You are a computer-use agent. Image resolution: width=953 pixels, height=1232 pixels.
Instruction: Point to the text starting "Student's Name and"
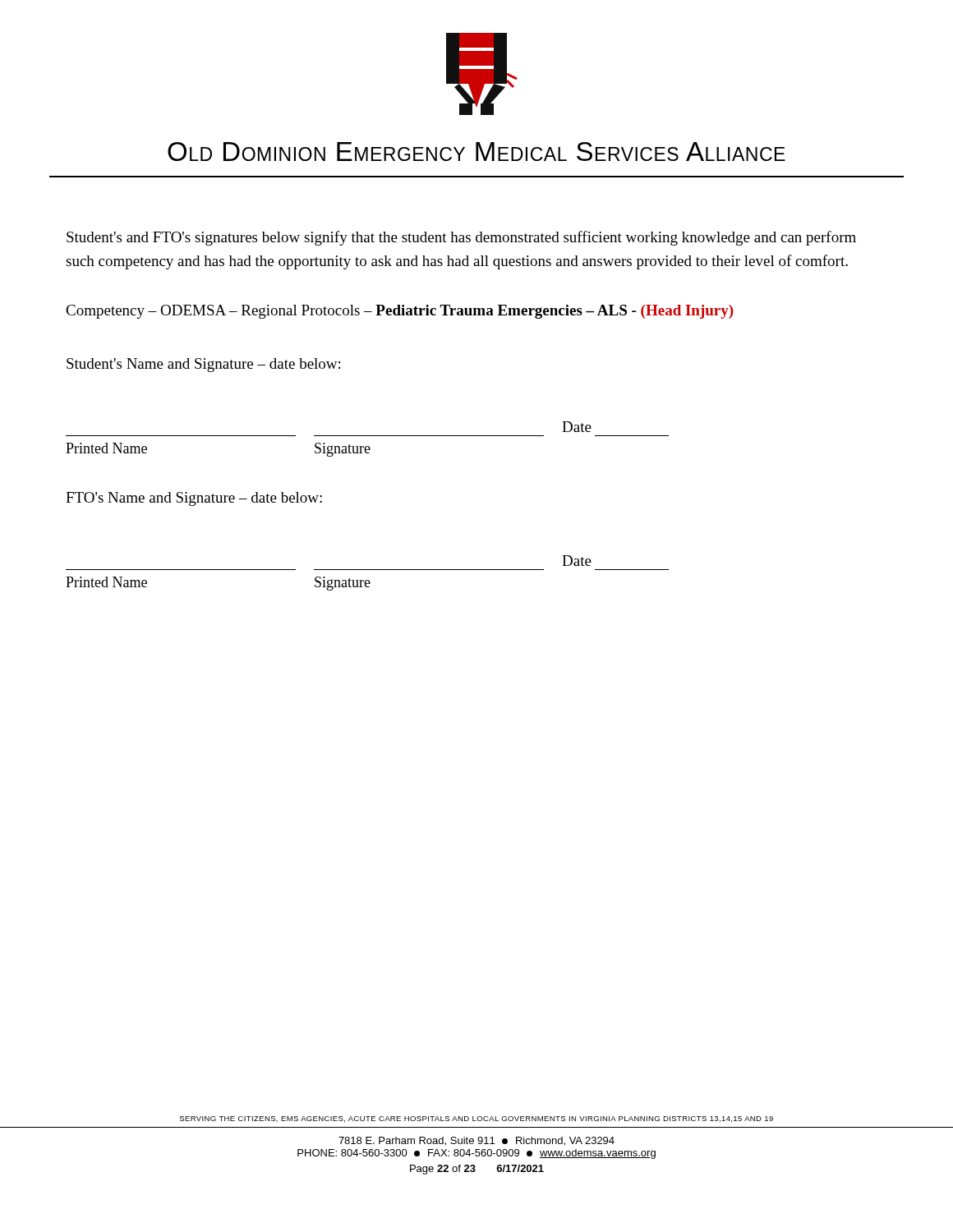204,364
